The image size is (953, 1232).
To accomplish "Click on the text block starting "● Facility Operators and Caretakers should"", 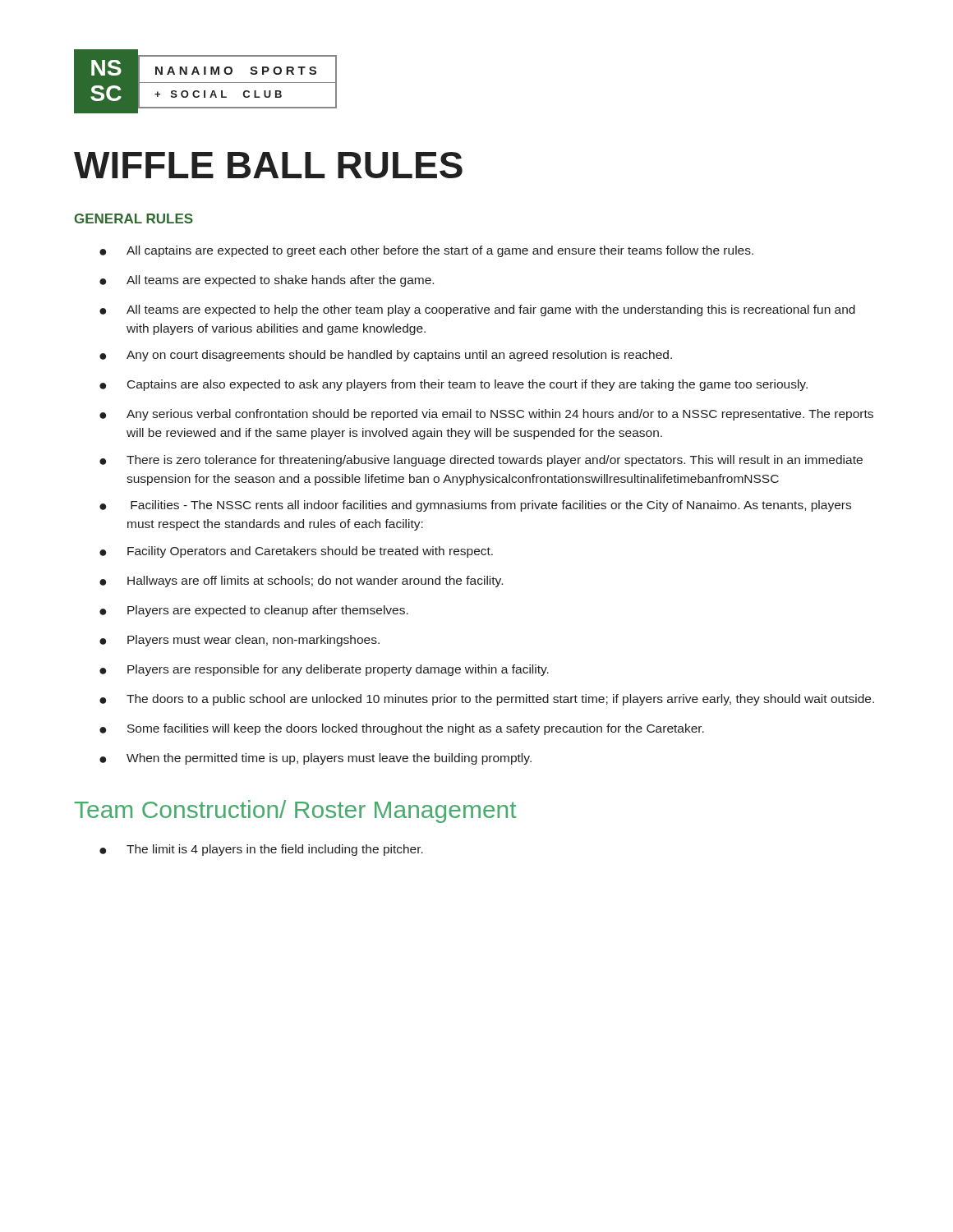I will coord(489,552).
